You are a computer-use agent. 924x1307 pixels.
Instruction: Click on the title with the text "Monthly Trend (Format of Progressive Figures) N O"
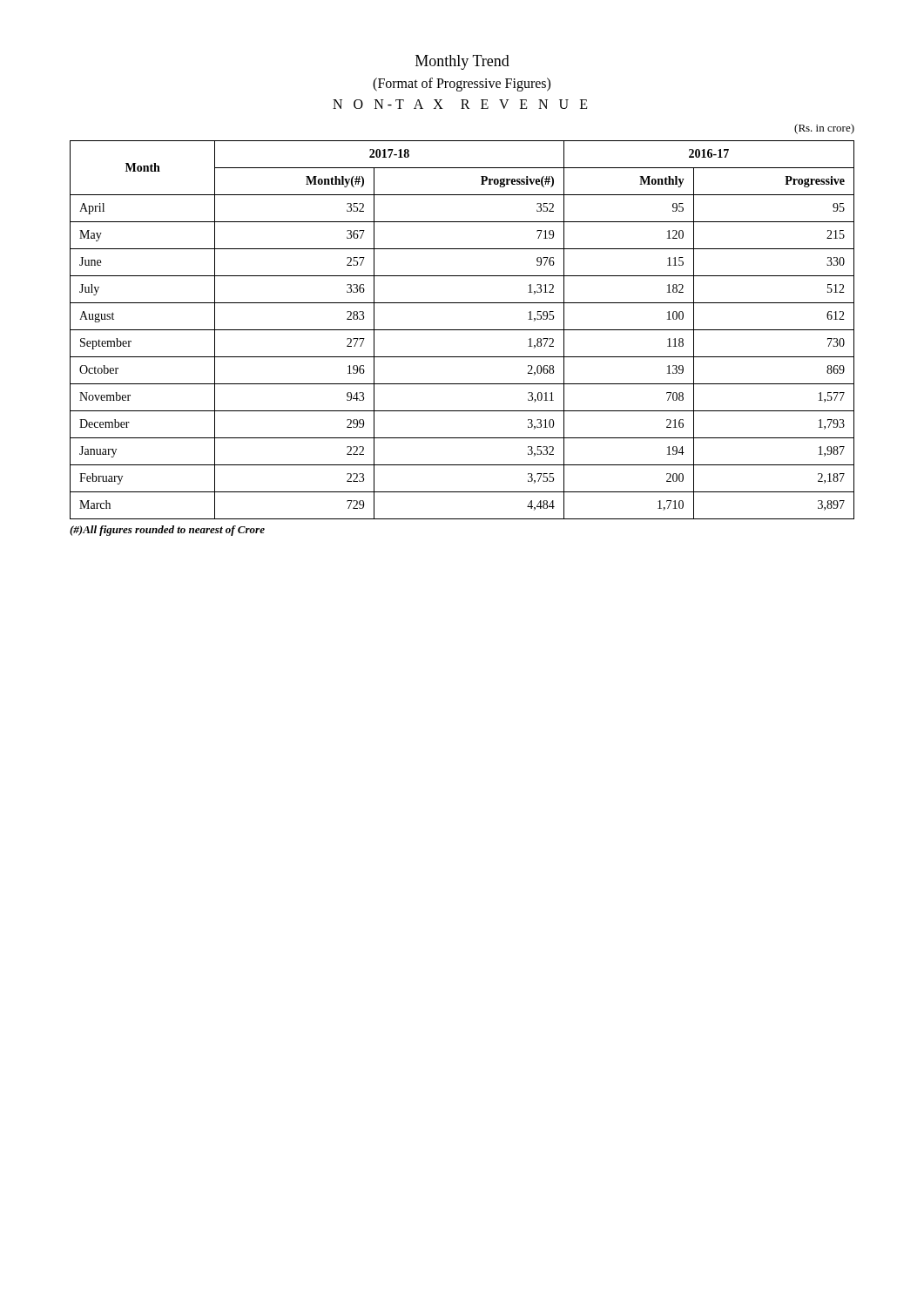tap(462, 82)
